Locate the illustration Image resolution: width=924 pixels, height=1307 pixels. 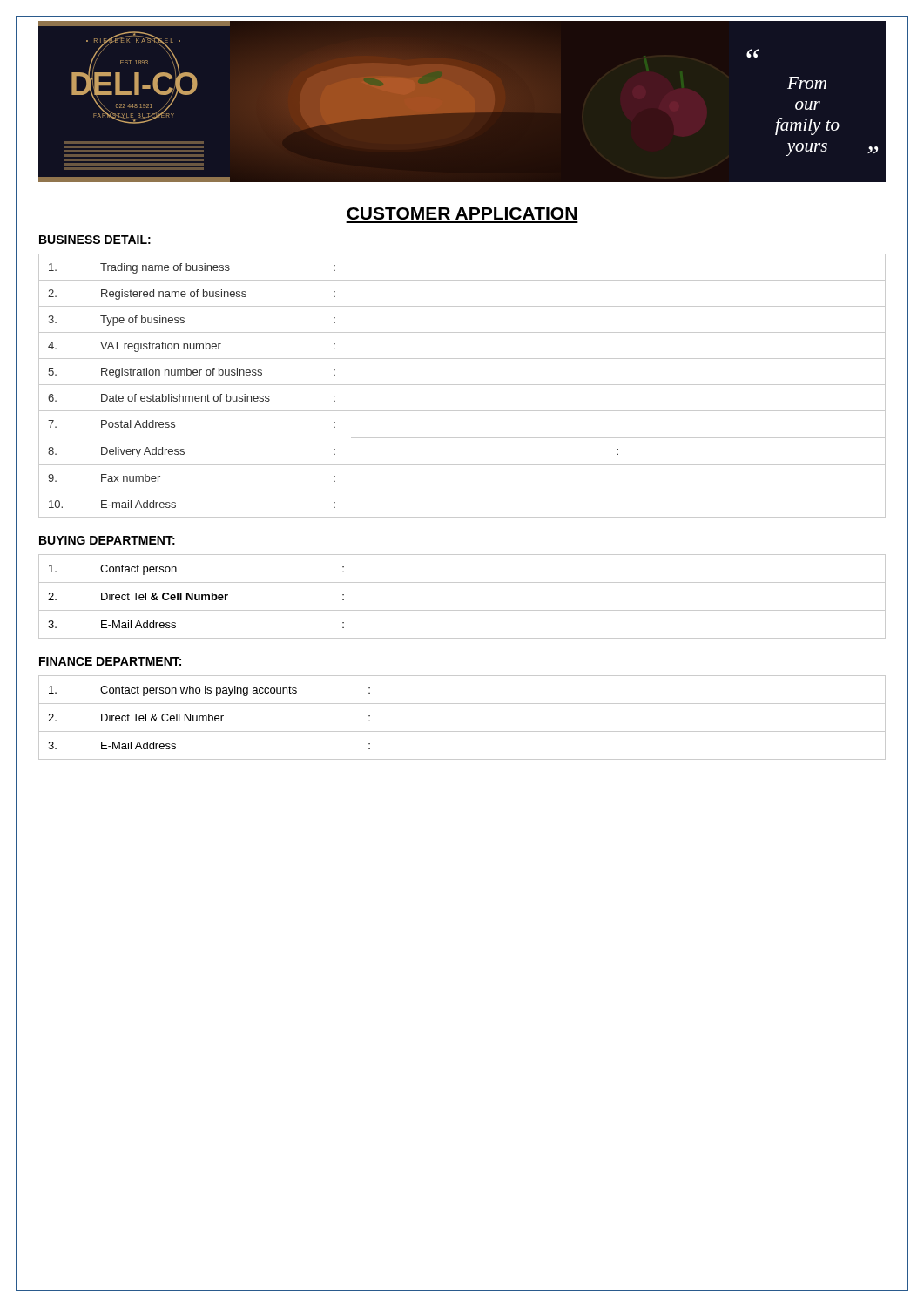coord(462,101)
